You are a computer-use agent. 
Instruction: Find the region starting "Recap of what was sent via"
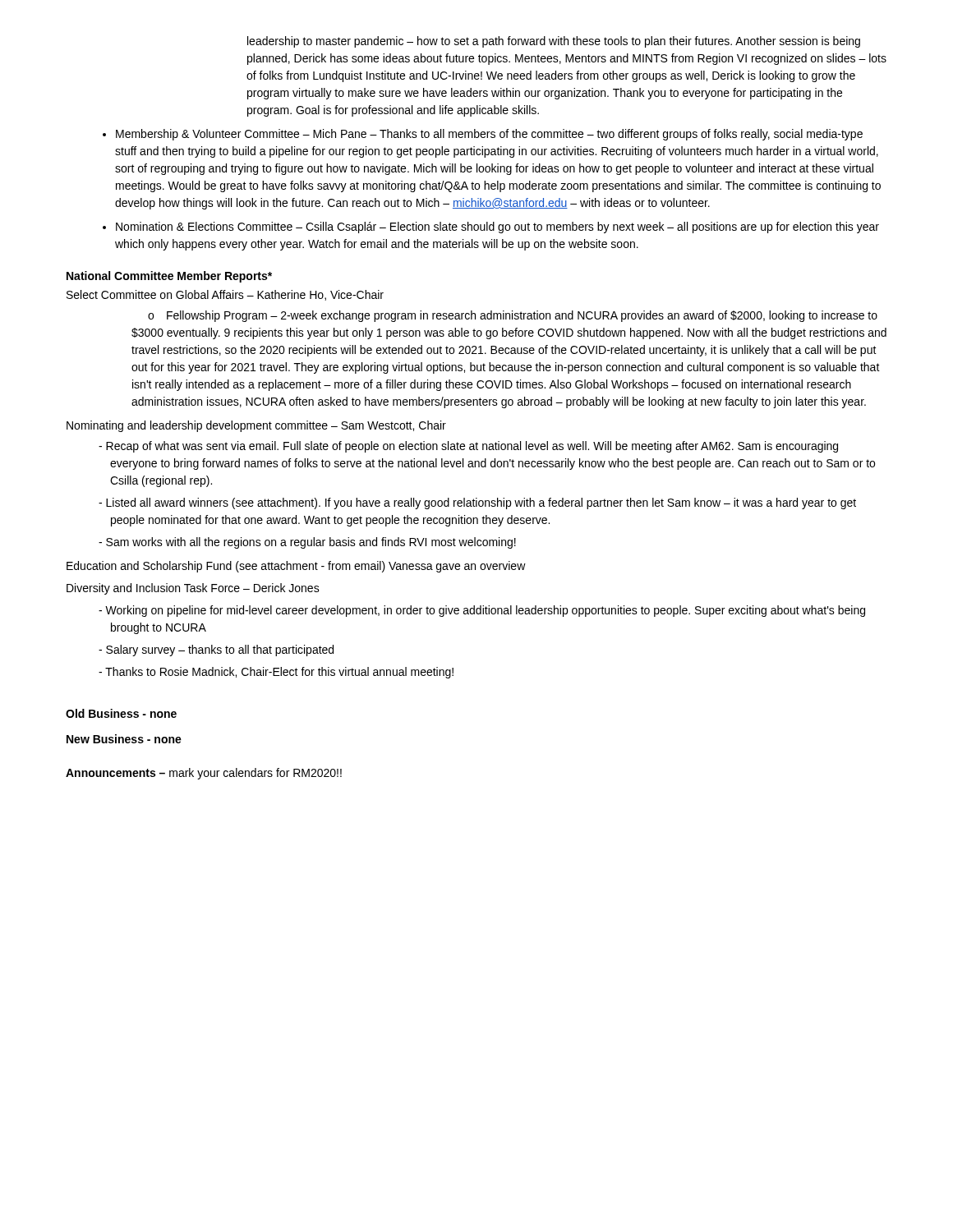pyautogui.click(x=493, y=464)
